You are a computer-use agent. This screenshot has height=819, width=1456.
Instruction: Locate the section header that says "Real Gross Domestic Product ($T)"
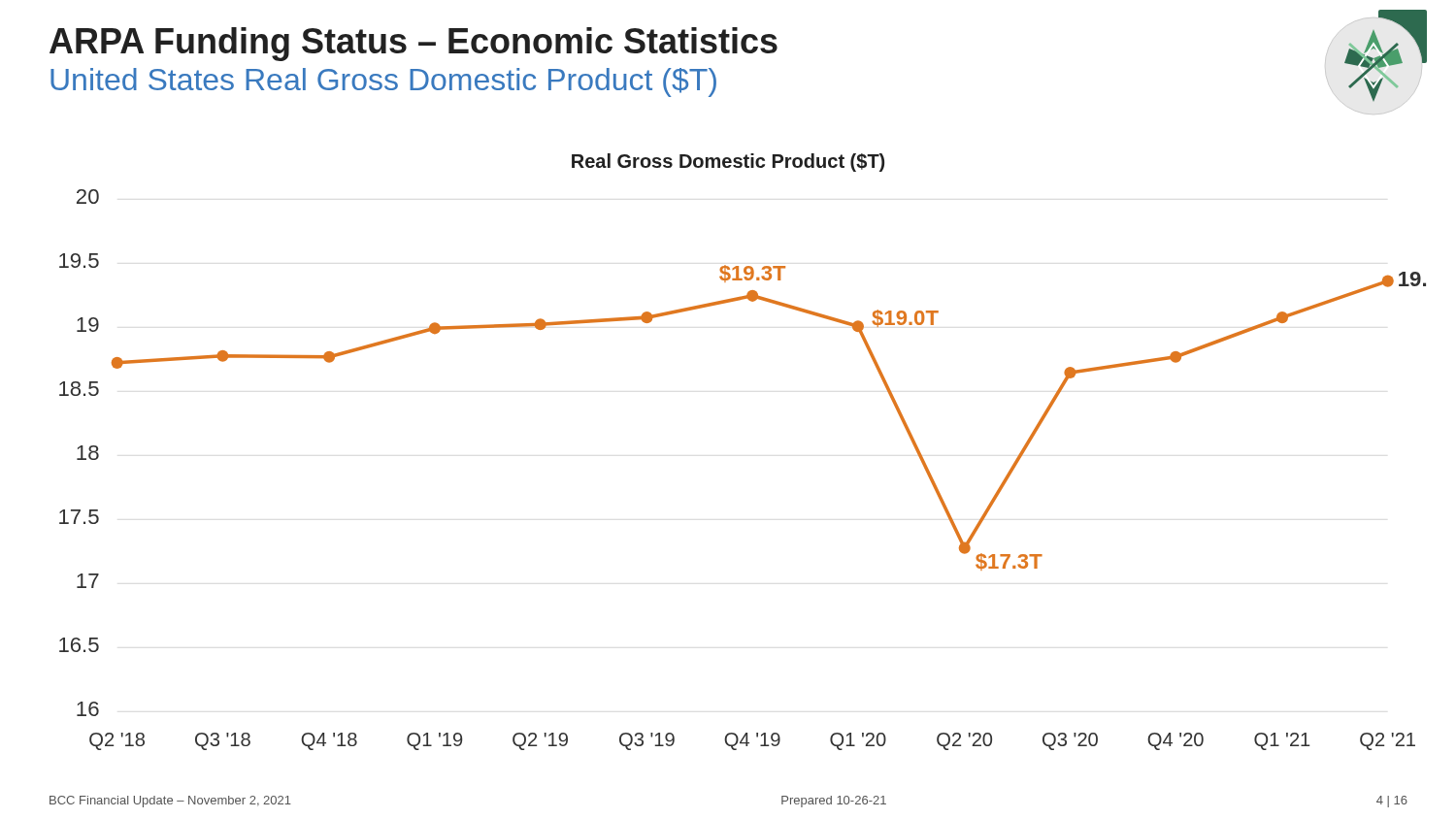728,161
